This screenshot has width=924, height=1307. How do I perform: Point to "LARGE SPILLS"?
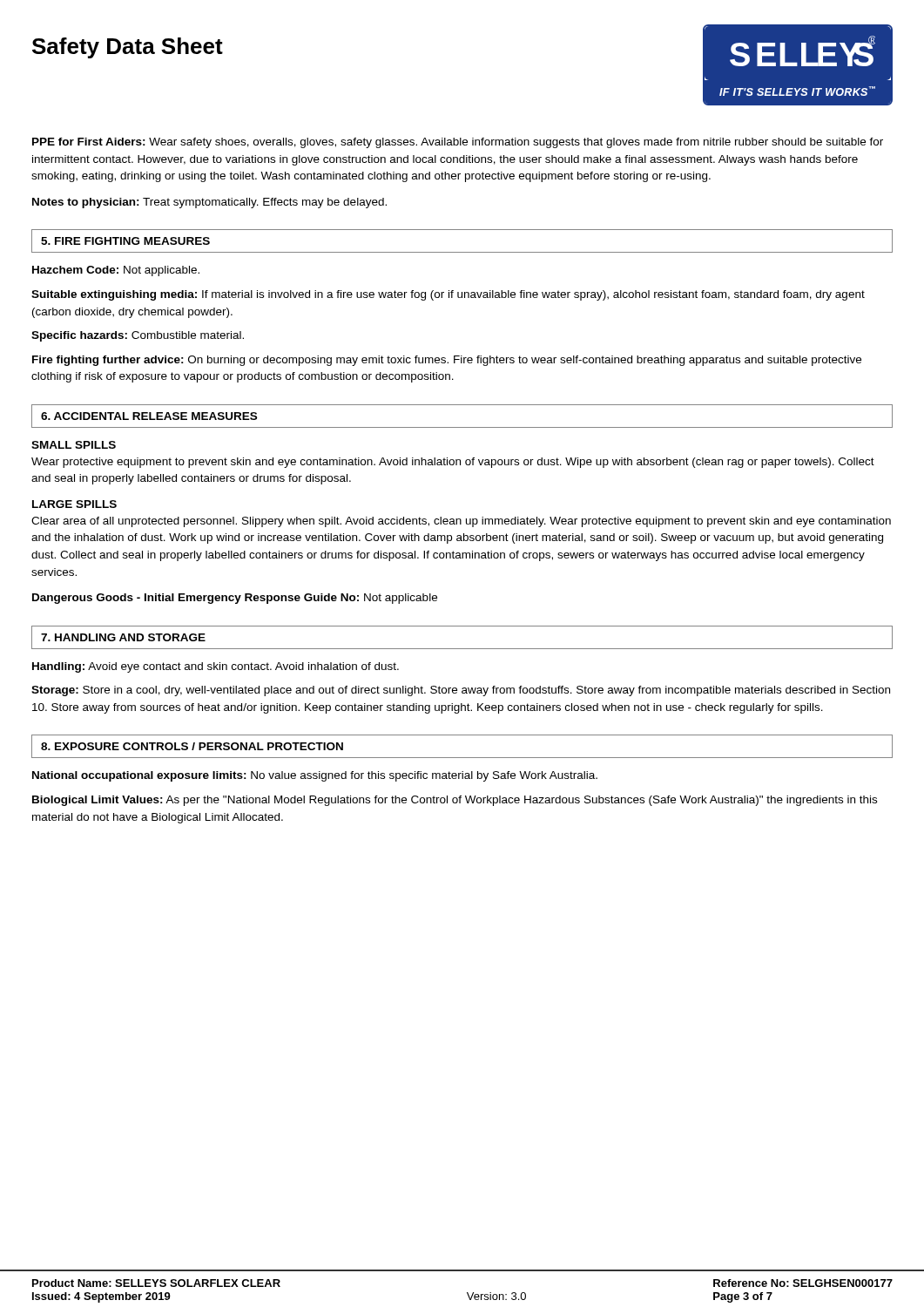pos(74,504)
